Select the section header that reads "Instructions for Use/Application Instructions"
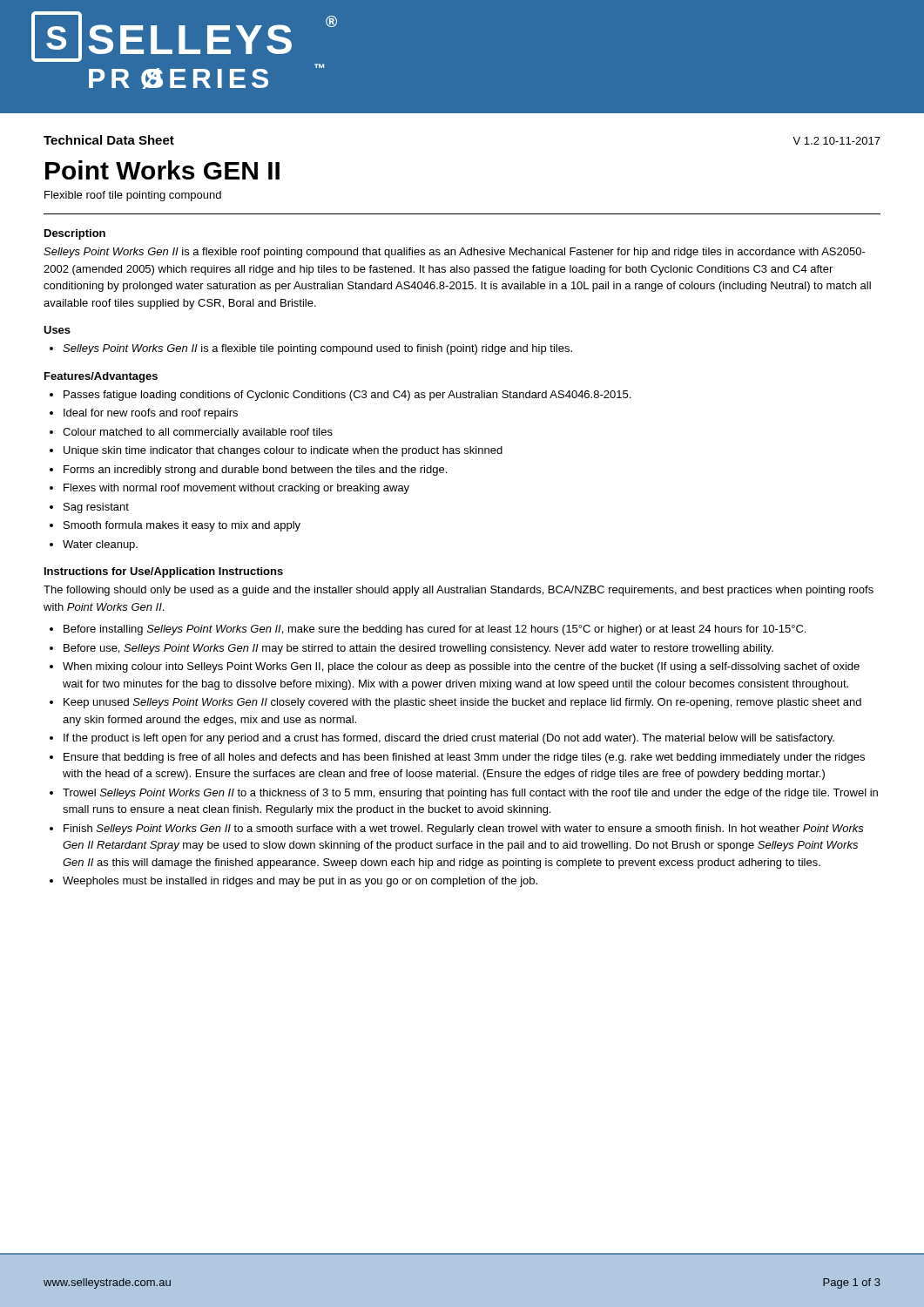Screen dimensions: 1307x924 pyautogui.click(x=163, y=571)
